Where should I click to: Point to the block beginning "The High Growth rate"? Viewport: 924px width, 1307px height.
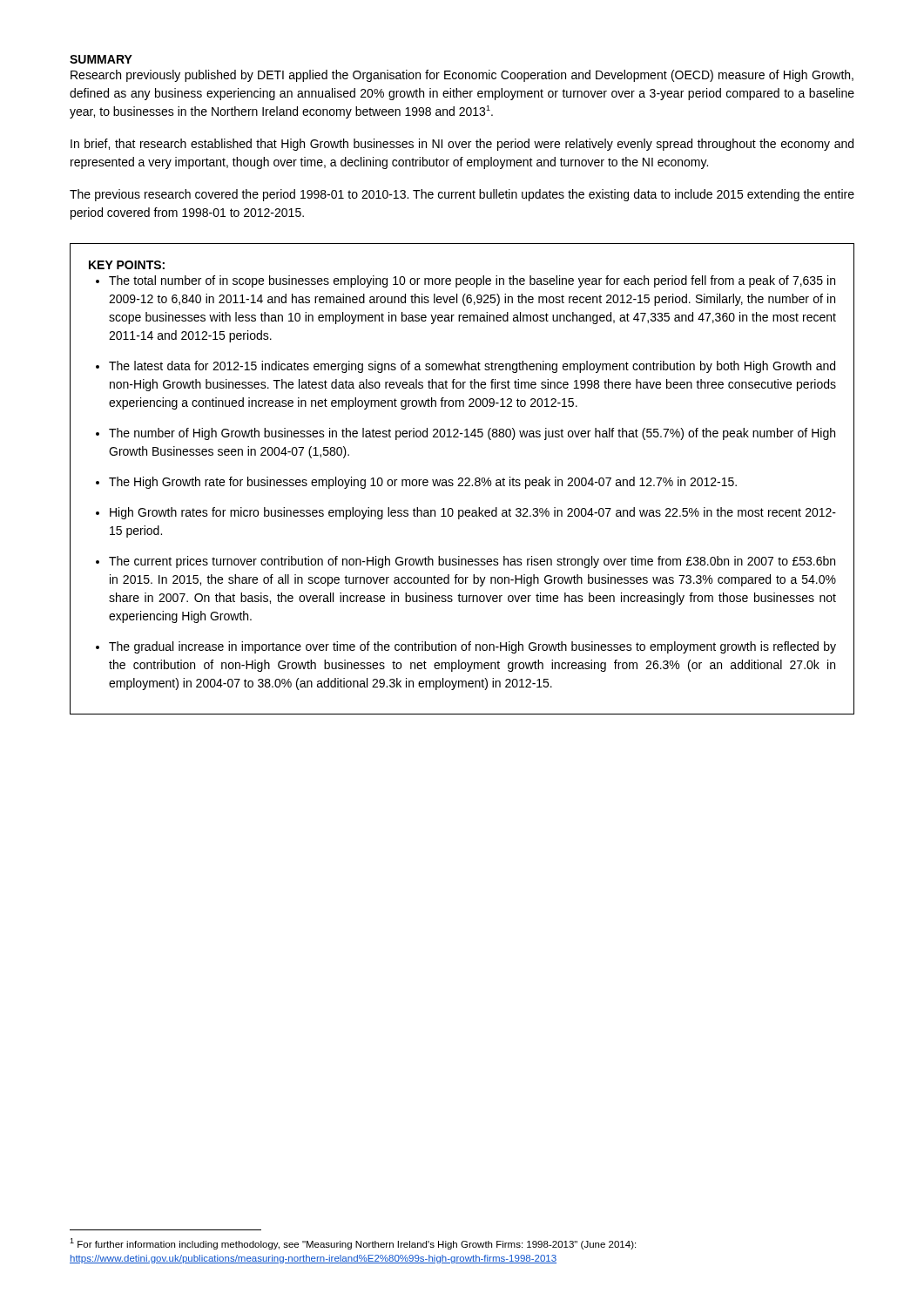[x=423, y=482]
